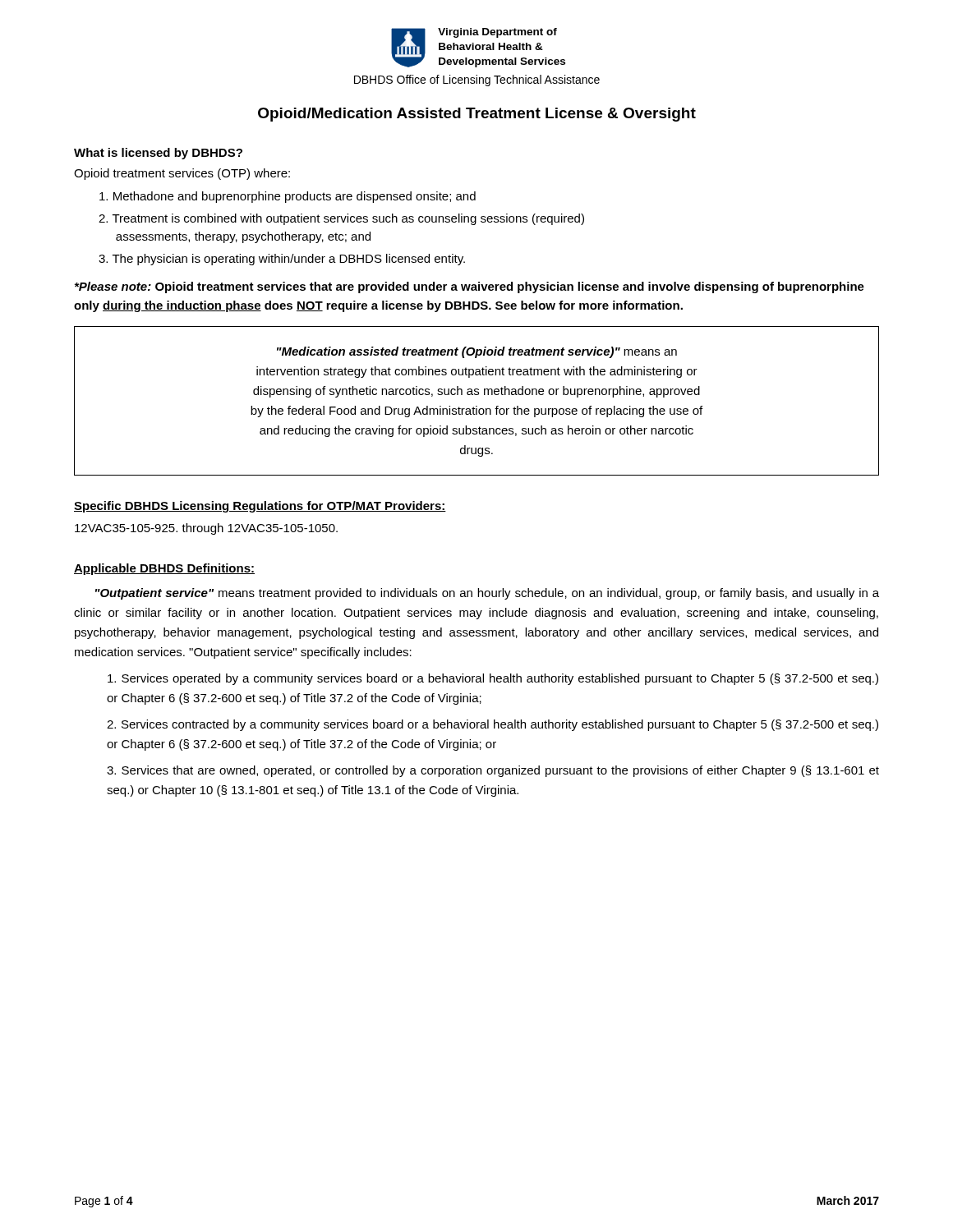The width and height of the screenshot is (953, 1232).
Task: Locate the list item containing "3. Services that are owned, operated, or controlled"
Action: (x=493, y=780)
